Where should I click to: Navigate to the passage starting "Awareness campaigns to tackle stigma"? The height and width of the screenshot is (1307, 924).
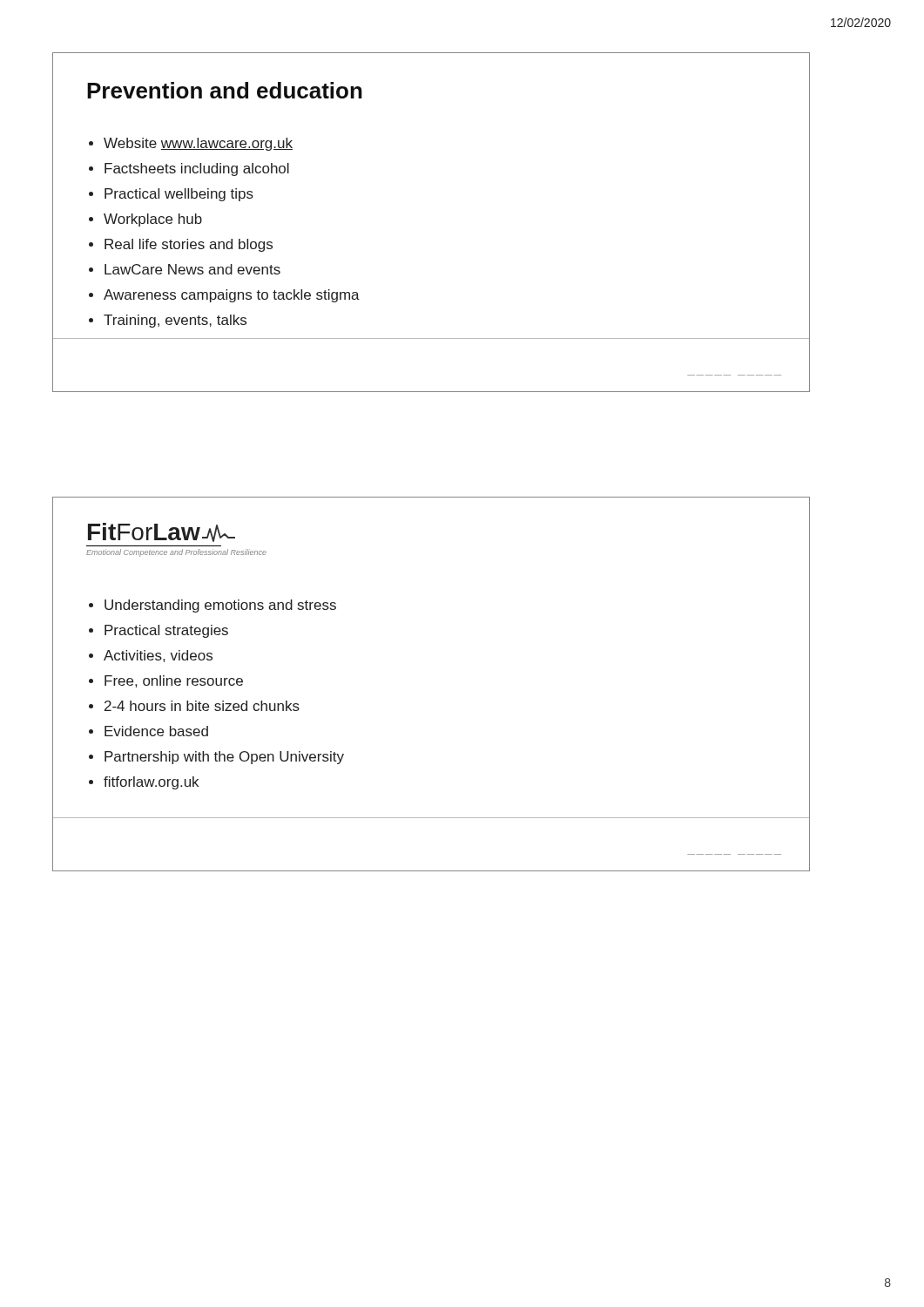pyautogui.click(x=223, y=296)
